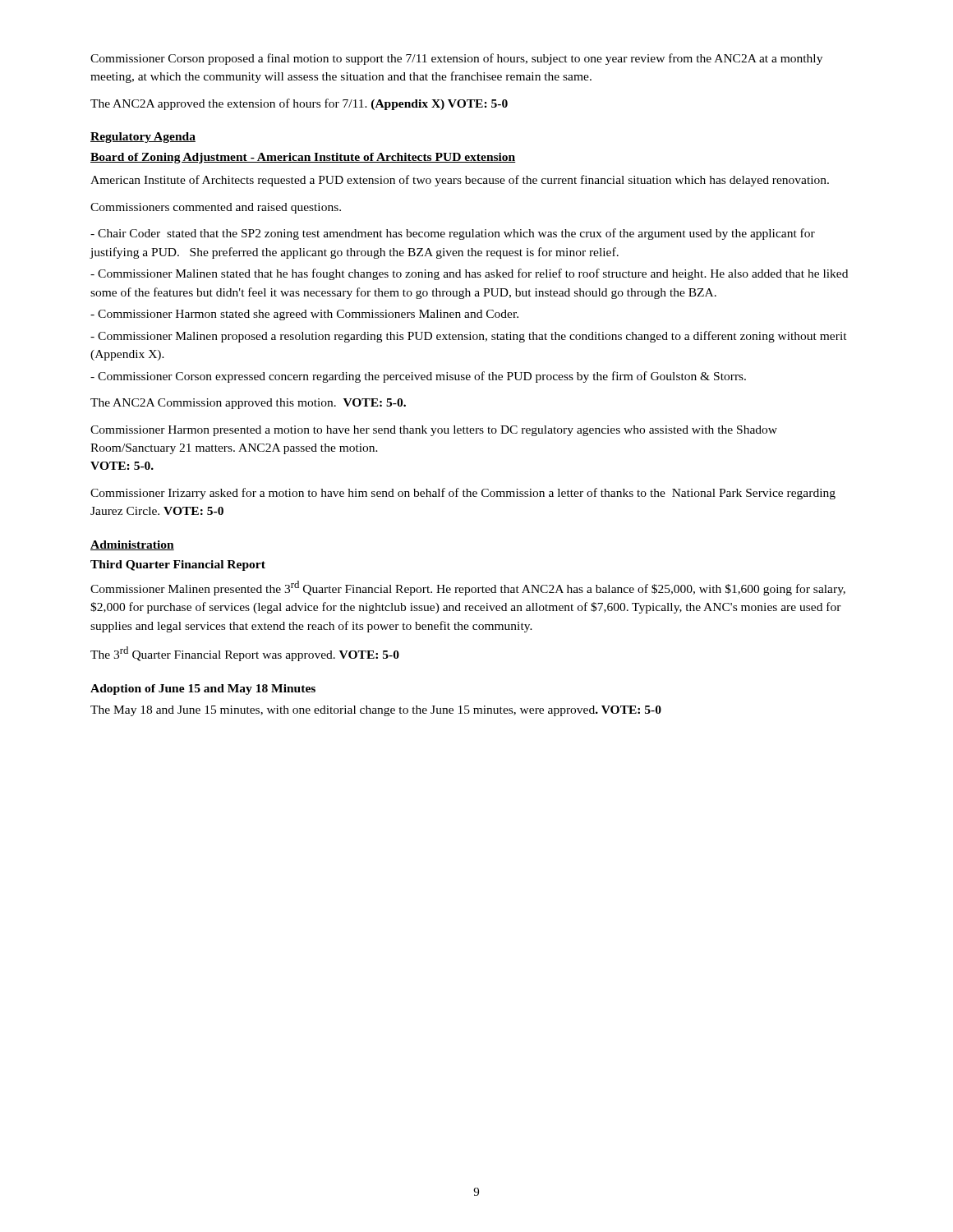Point to the text block starting "Commissioner Malinen presented the 3rd"
This screenshot has width=953, height=1232.
pyautogui.click(x=476, y=606)
